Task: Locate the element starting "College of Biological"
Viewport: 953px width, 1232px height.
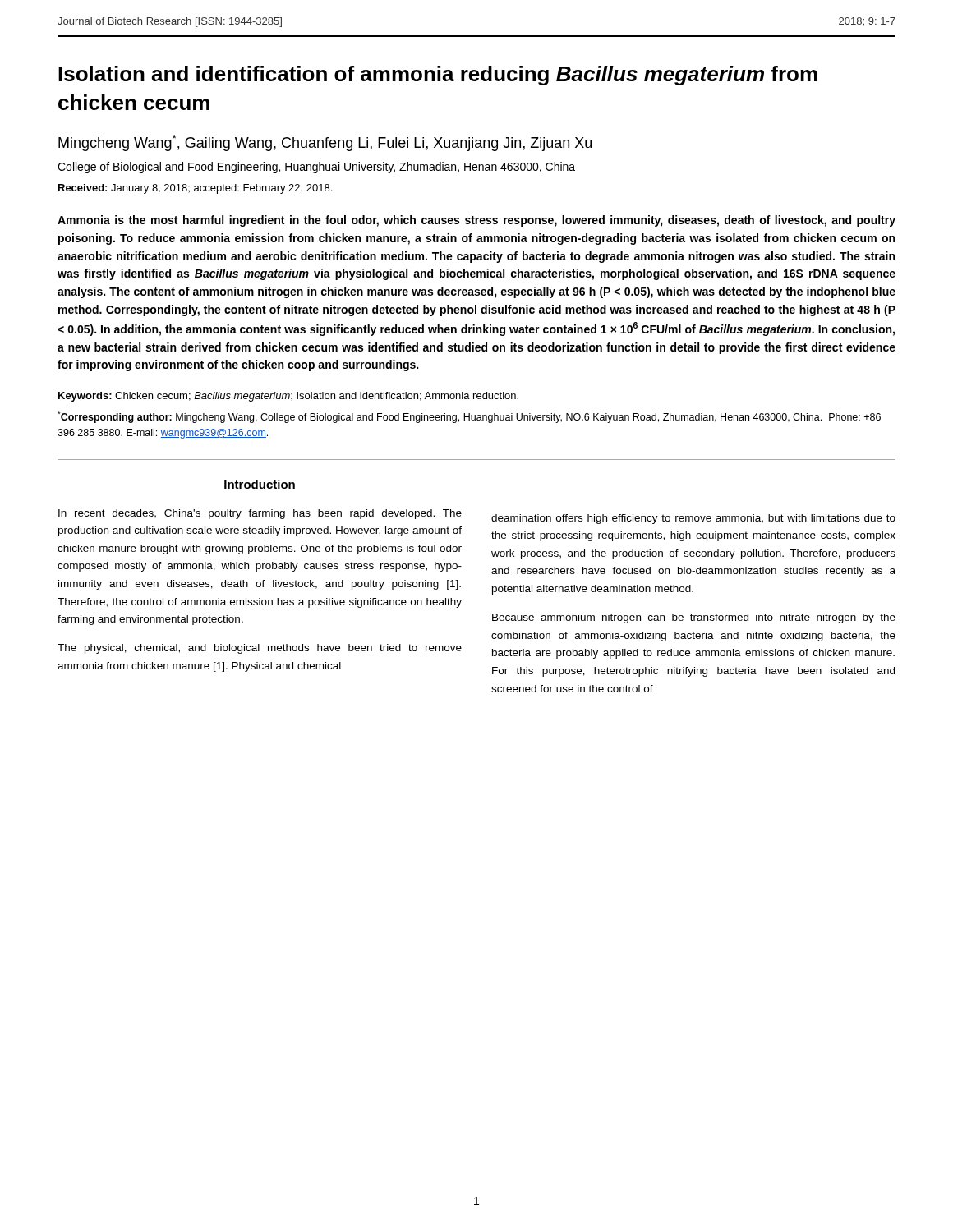Action: (316, 167)
